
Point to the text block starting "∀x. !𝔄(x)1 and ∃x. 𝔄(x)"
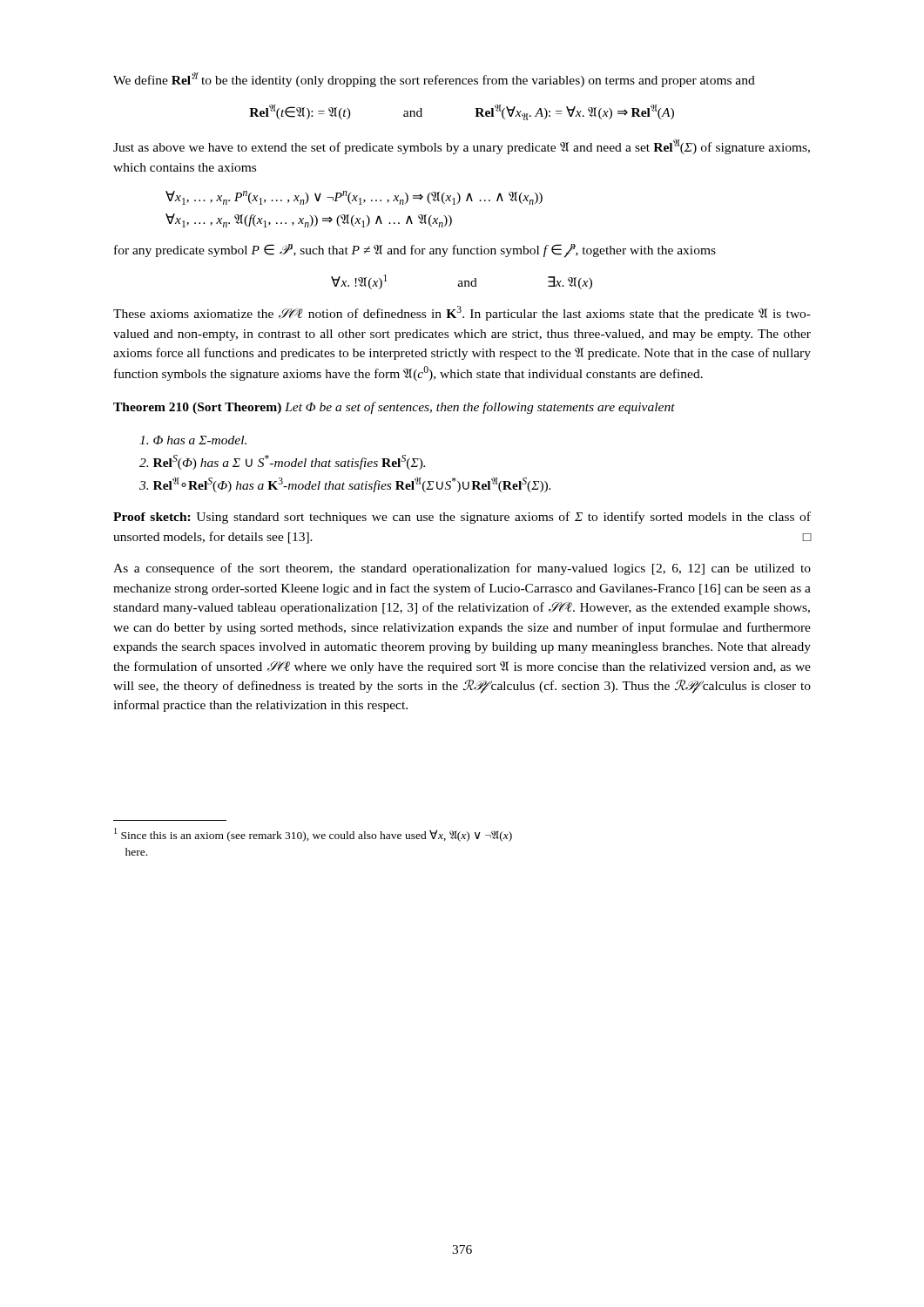click(x=462, y=282)
